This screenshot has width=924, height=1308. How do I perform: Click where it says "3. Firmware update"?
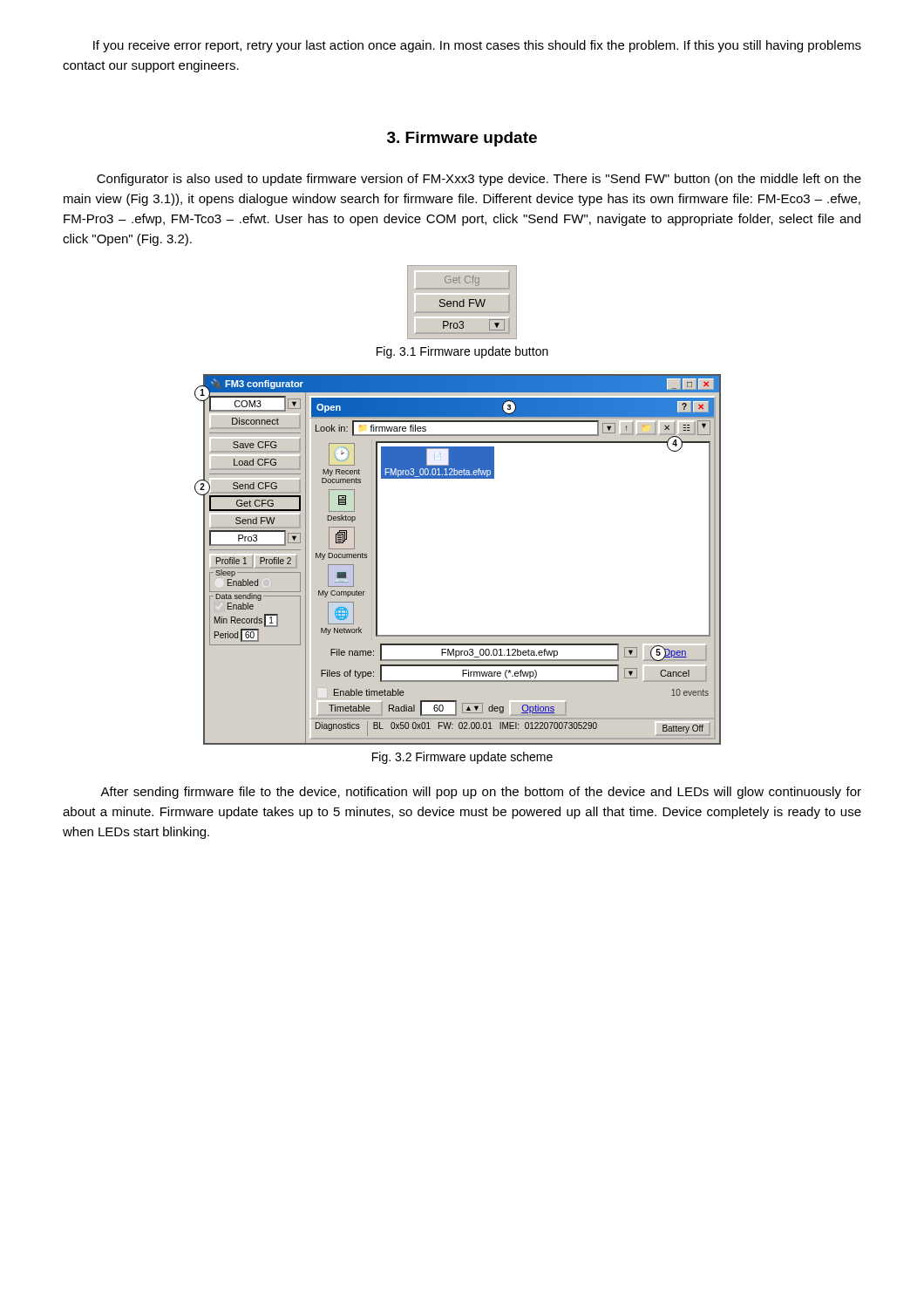coord(462,137)
